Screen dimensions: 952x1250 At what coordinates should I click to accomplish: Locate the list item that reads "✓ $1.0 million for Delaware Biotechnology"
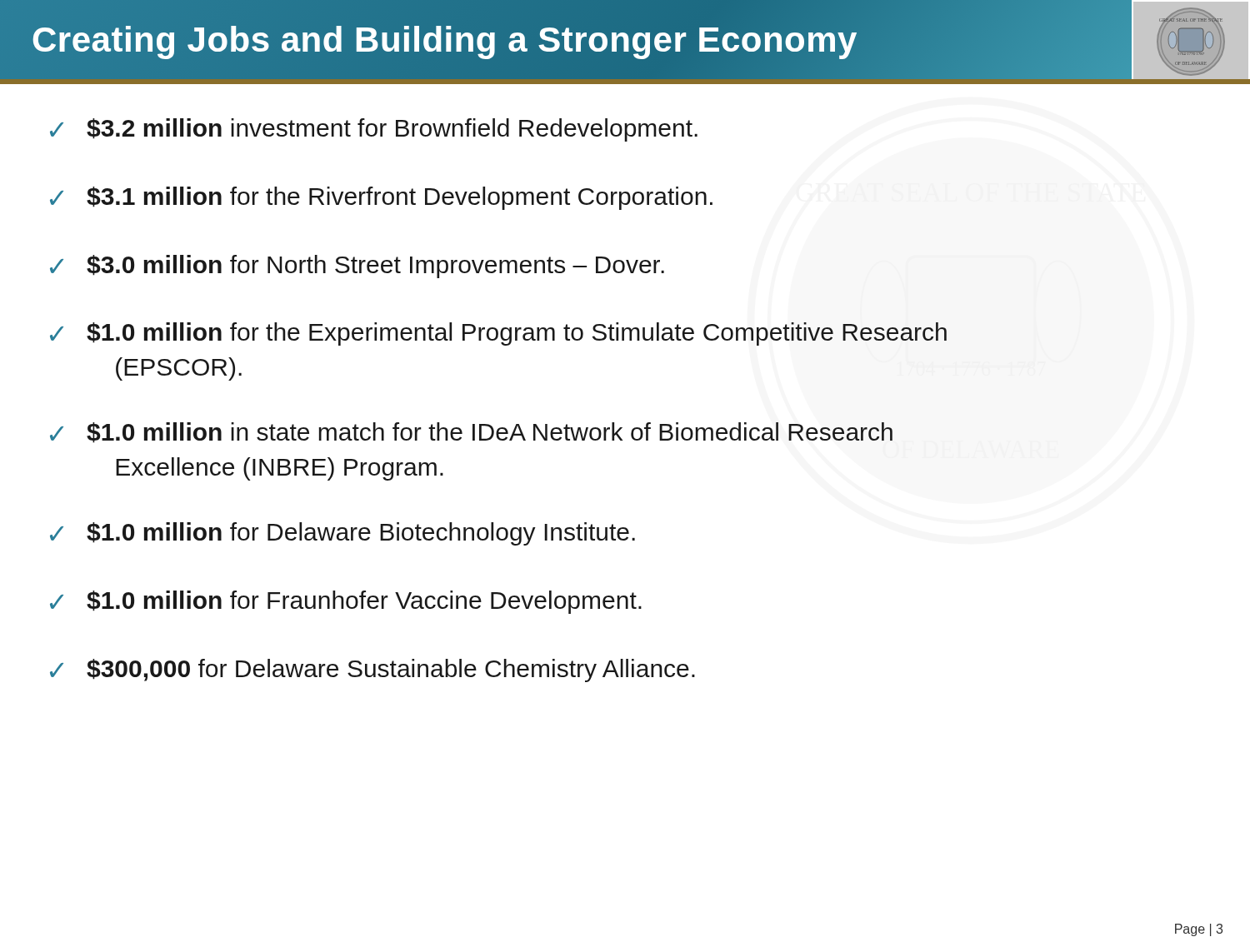341,534
